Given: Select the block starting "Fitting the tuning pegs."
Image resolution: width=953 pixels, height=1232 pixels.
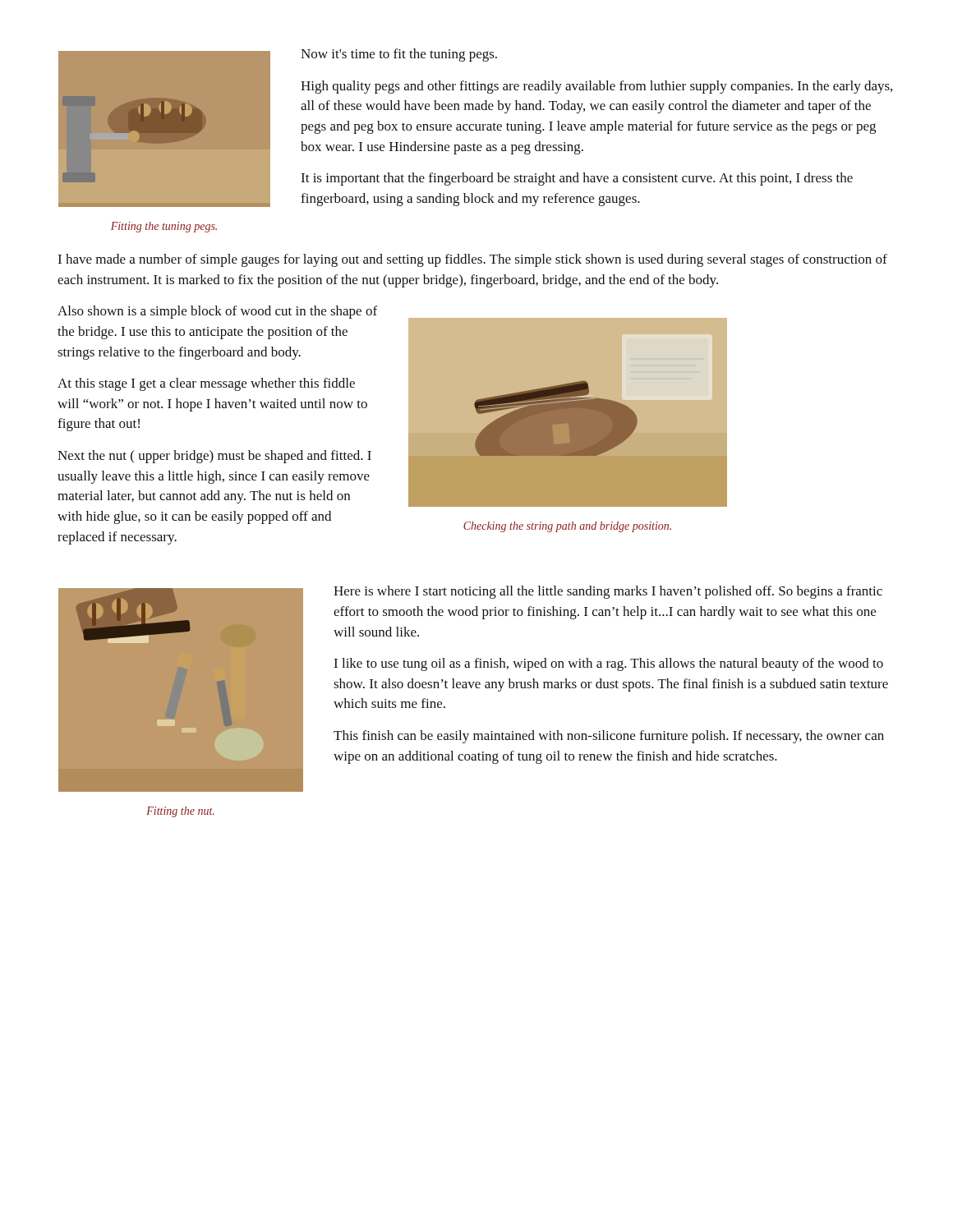Looking at the screenshot, I should point(164,226).
